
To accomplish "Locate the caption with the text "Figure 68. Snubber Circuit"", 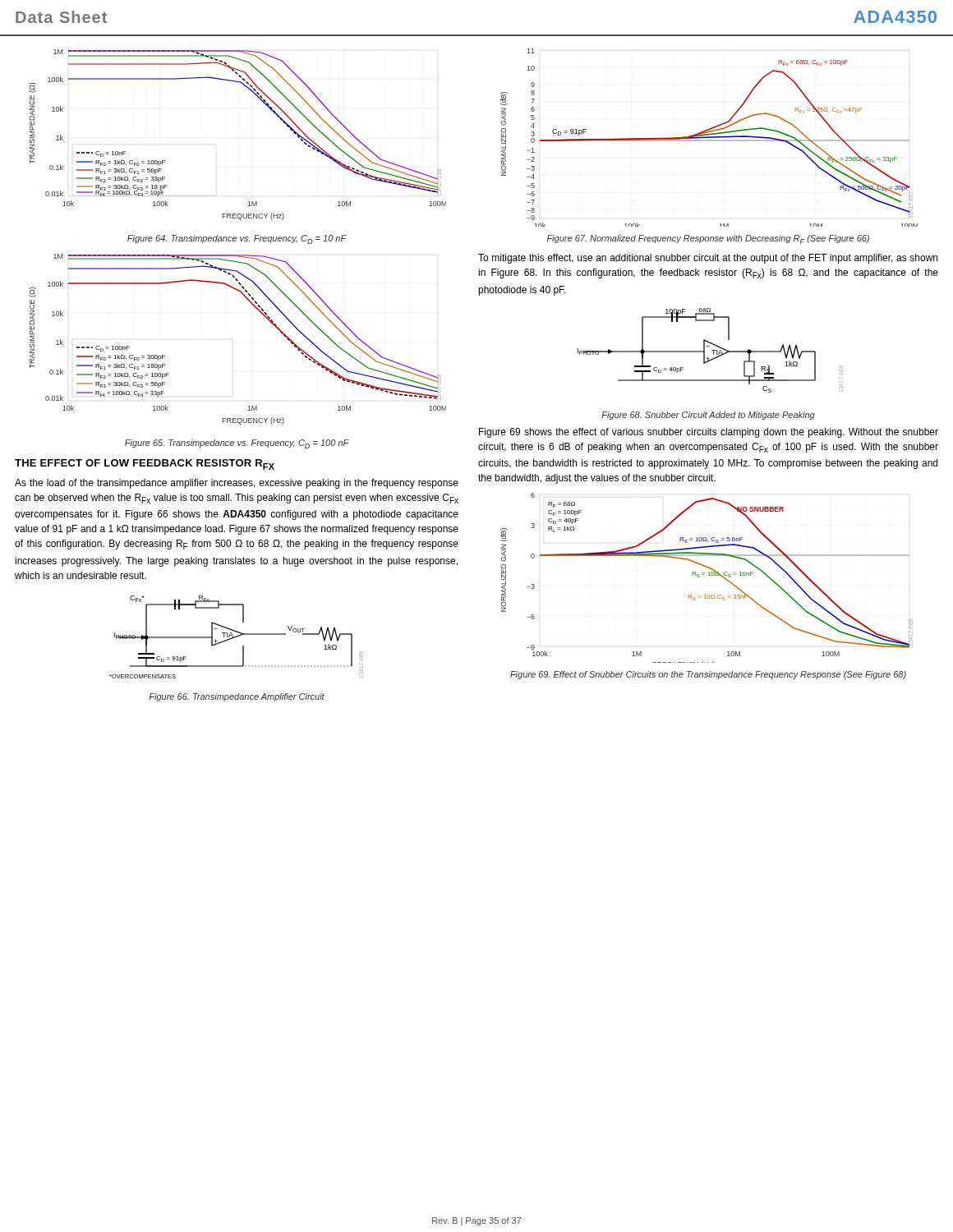I will click(708, 414).
